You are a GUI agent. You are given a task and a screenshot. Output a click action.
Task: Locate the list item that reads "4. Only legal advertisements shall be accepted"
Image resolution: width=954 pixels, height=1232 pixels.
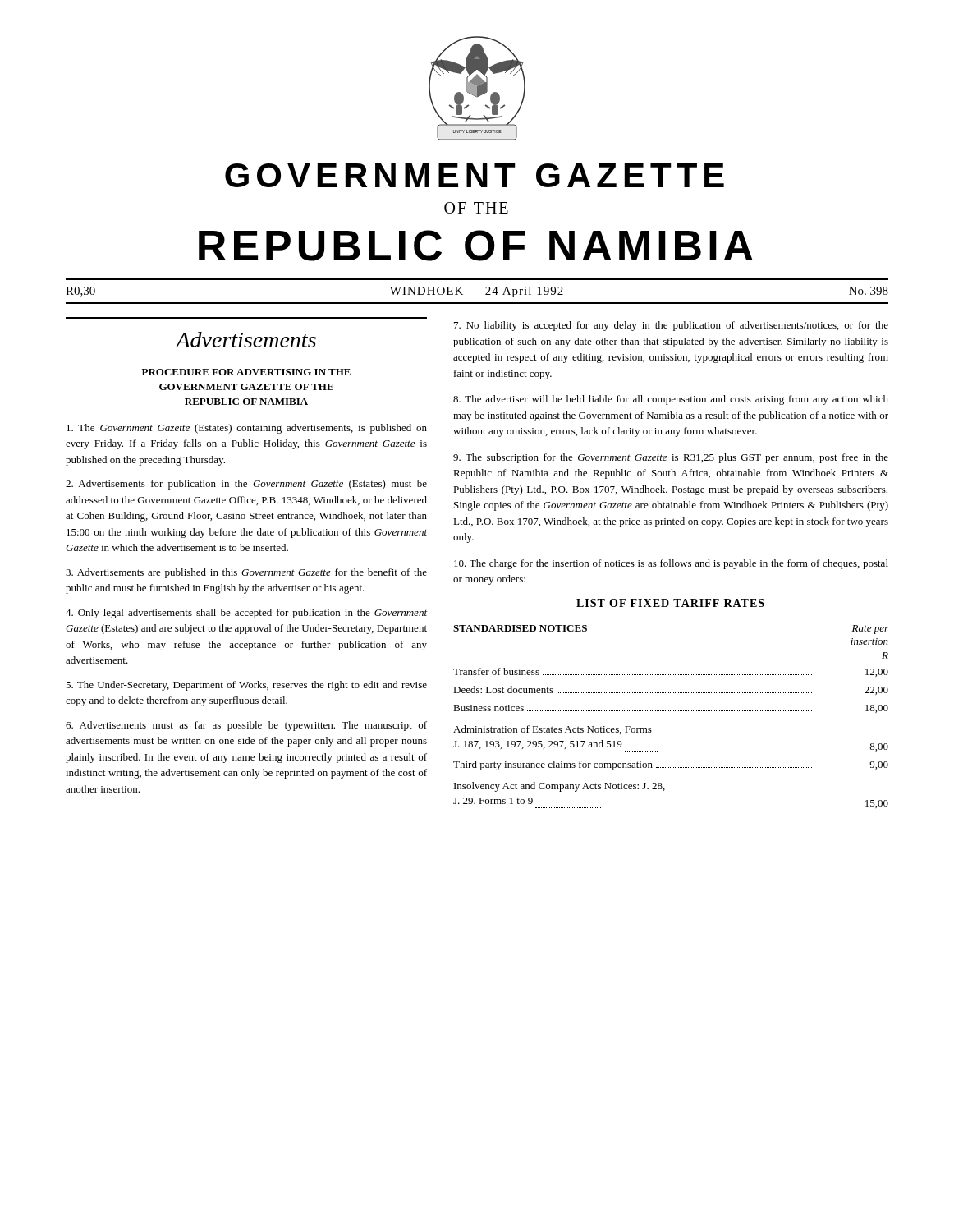pos(246,636)
